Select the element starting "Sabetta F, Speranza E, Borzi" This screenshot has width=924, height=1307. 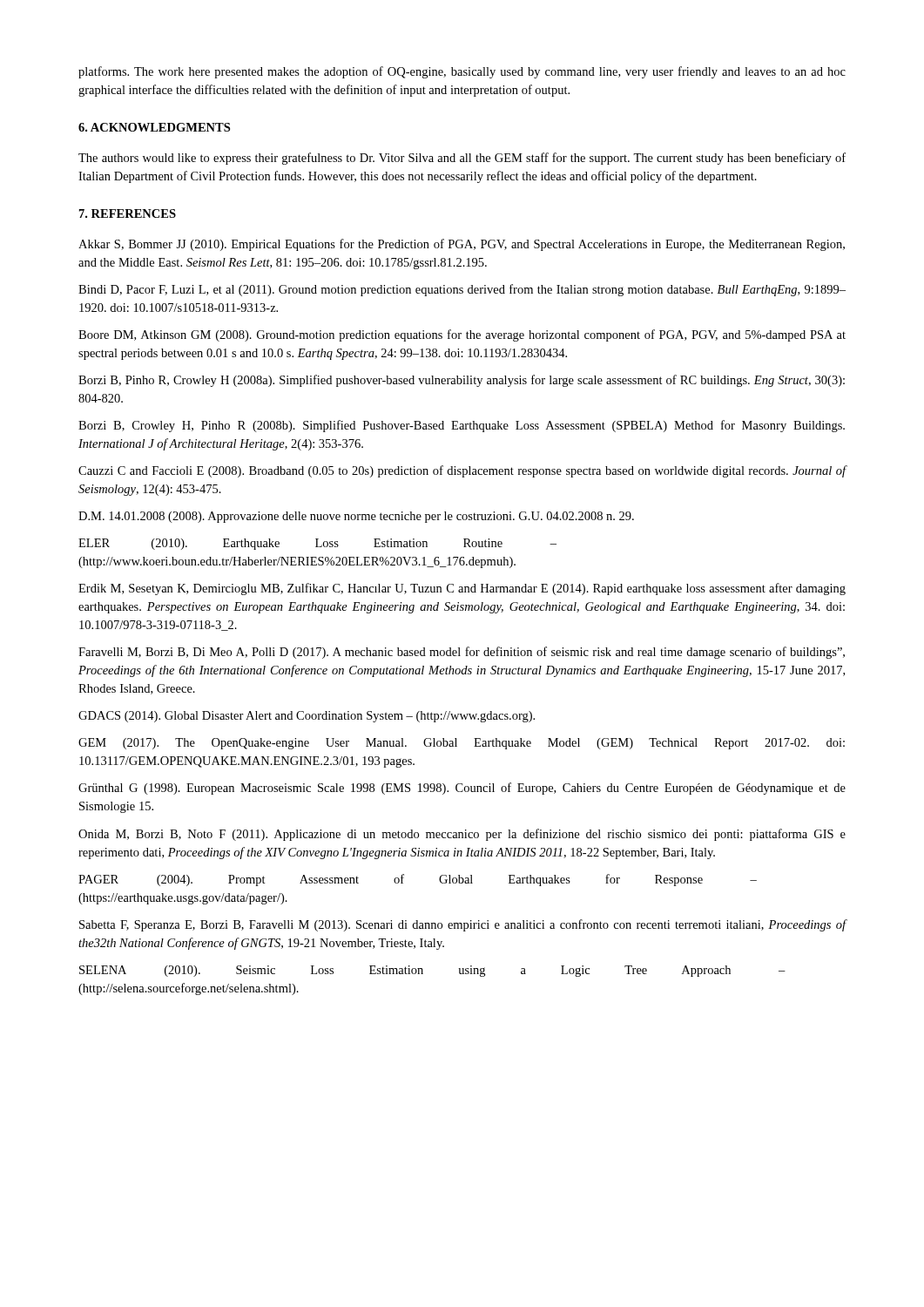[462, 933]
